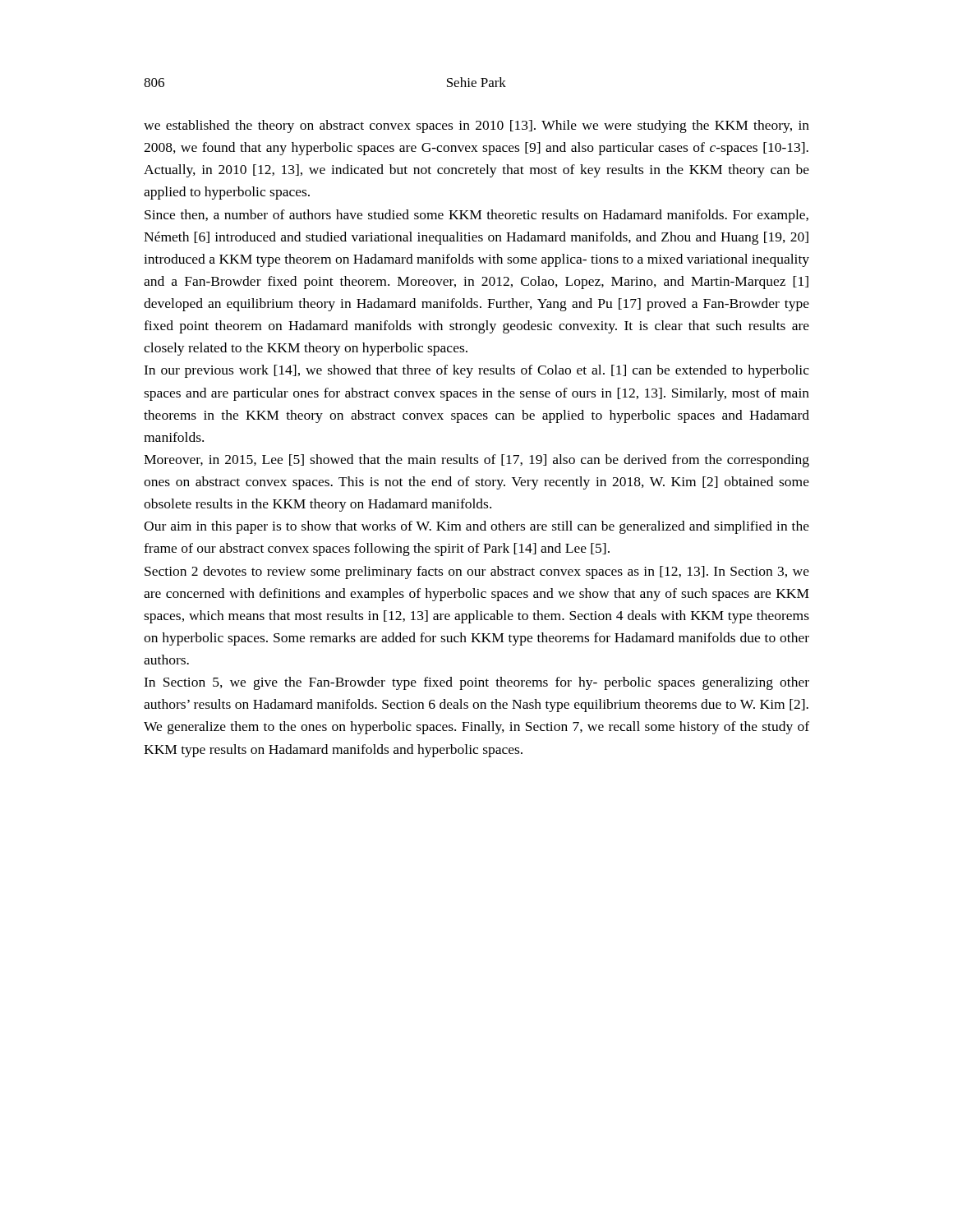This screenshot has width=953, height=1232.
Task: Select the text block containing "Section 2 devotes to"
Action: (476, 615)
